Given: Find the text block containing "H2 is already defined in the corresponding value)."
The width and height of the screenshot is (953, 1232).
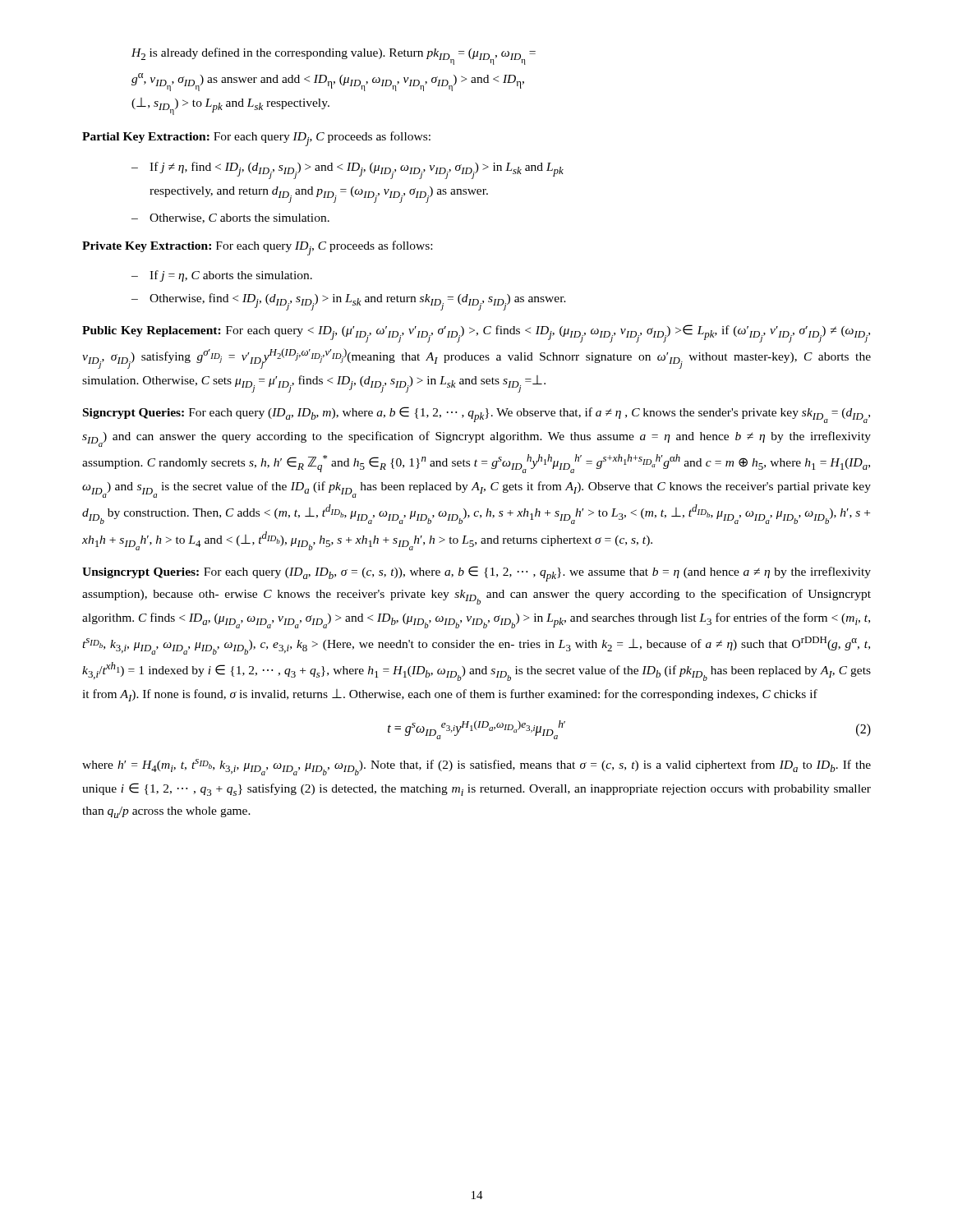Looking at the screenshot, I should coord(334,80).
